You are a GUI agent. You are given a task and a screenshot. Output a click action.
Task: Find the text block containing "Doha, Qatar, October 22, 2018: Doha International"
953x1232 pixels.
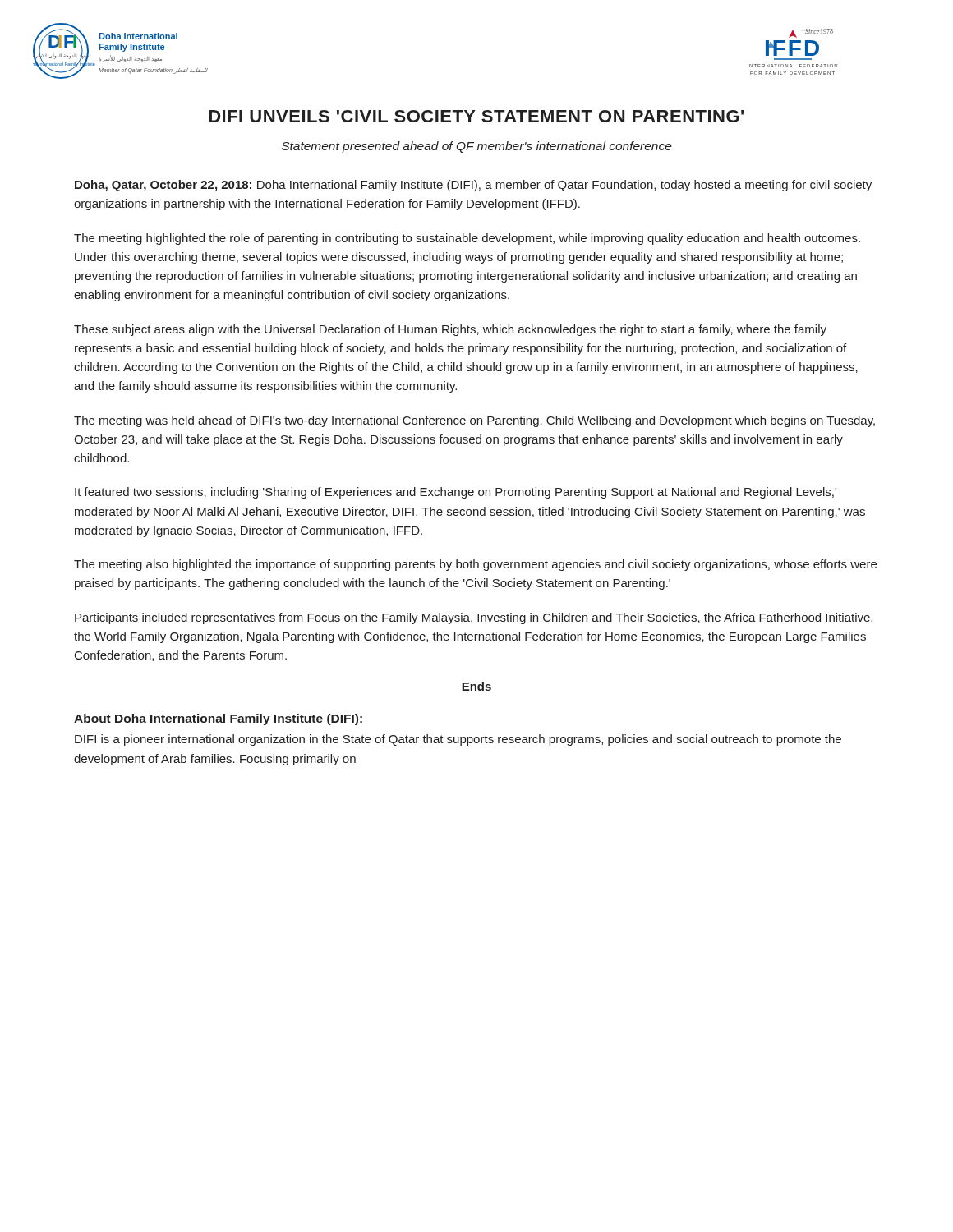point(473,194)
